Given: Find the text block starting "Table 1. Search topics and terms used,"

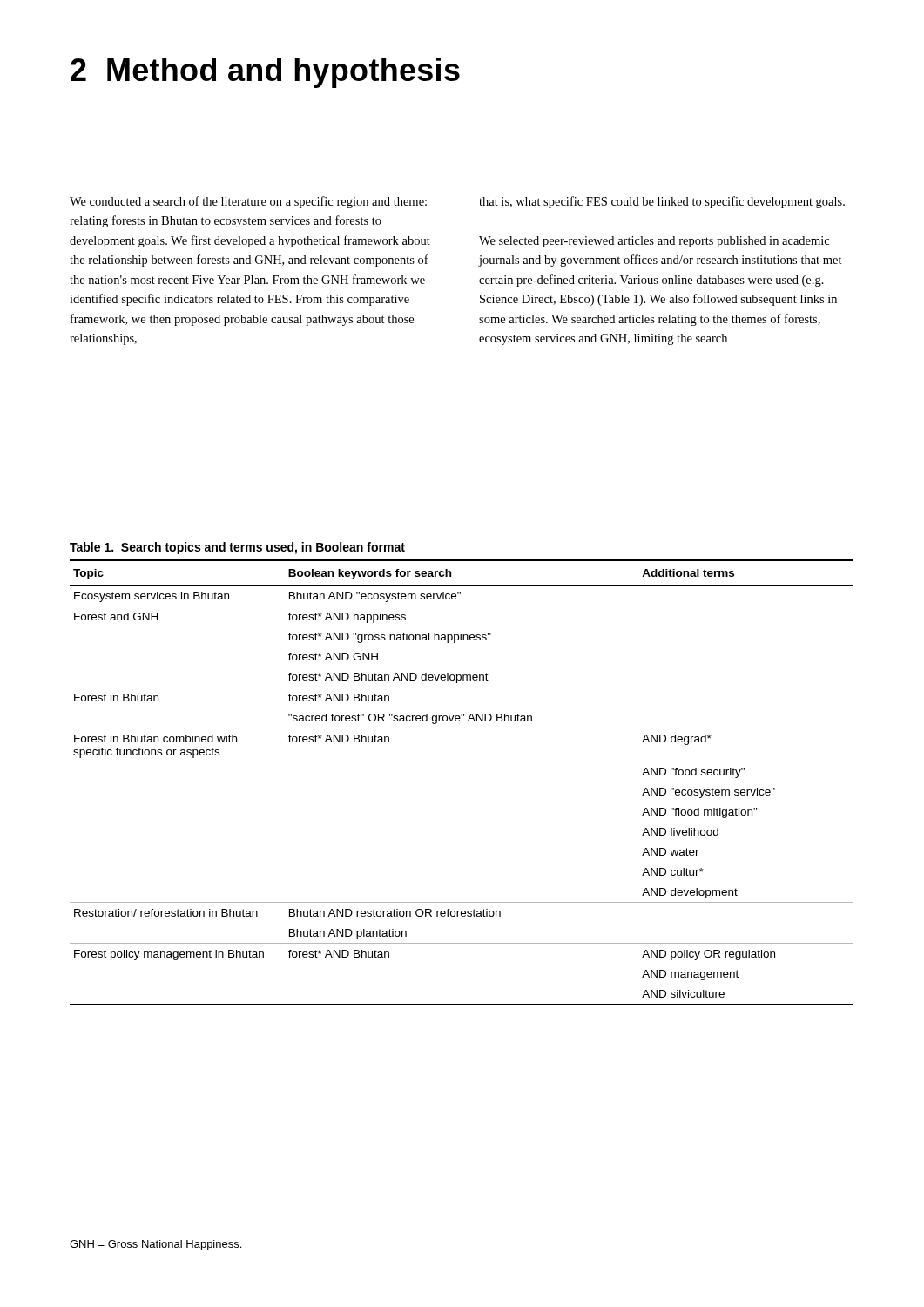Looking at the screenshot, I should click(237, 547).
